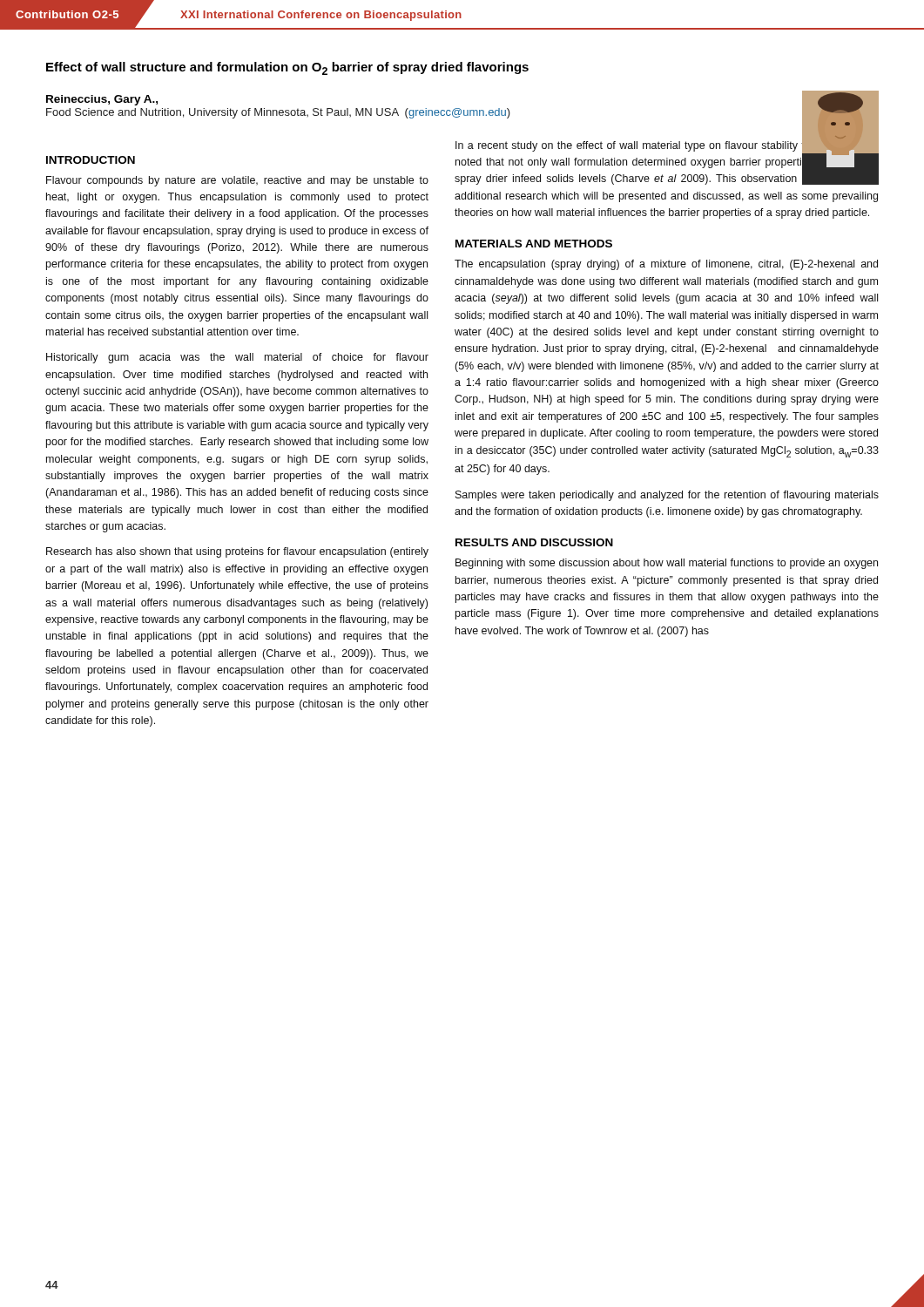Screen dimensions: 1307x924
Task: Point to the block beginning "Samples were taken periodically and"
Action: click(667, 503)
